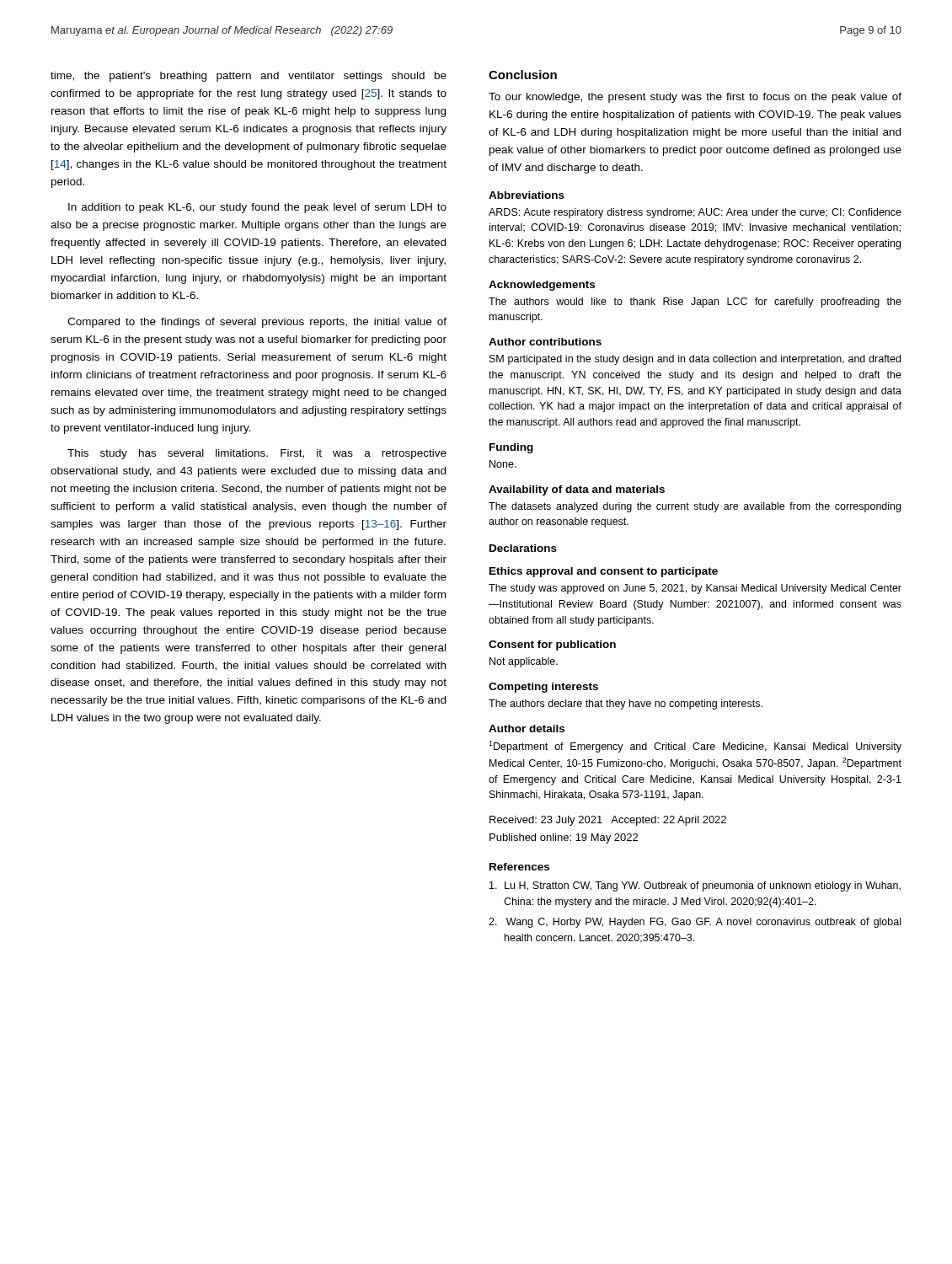Select the text block containing "In addition to peak KL-6,"
This screenshot has height=1264, width=952.
click(249, 252)
